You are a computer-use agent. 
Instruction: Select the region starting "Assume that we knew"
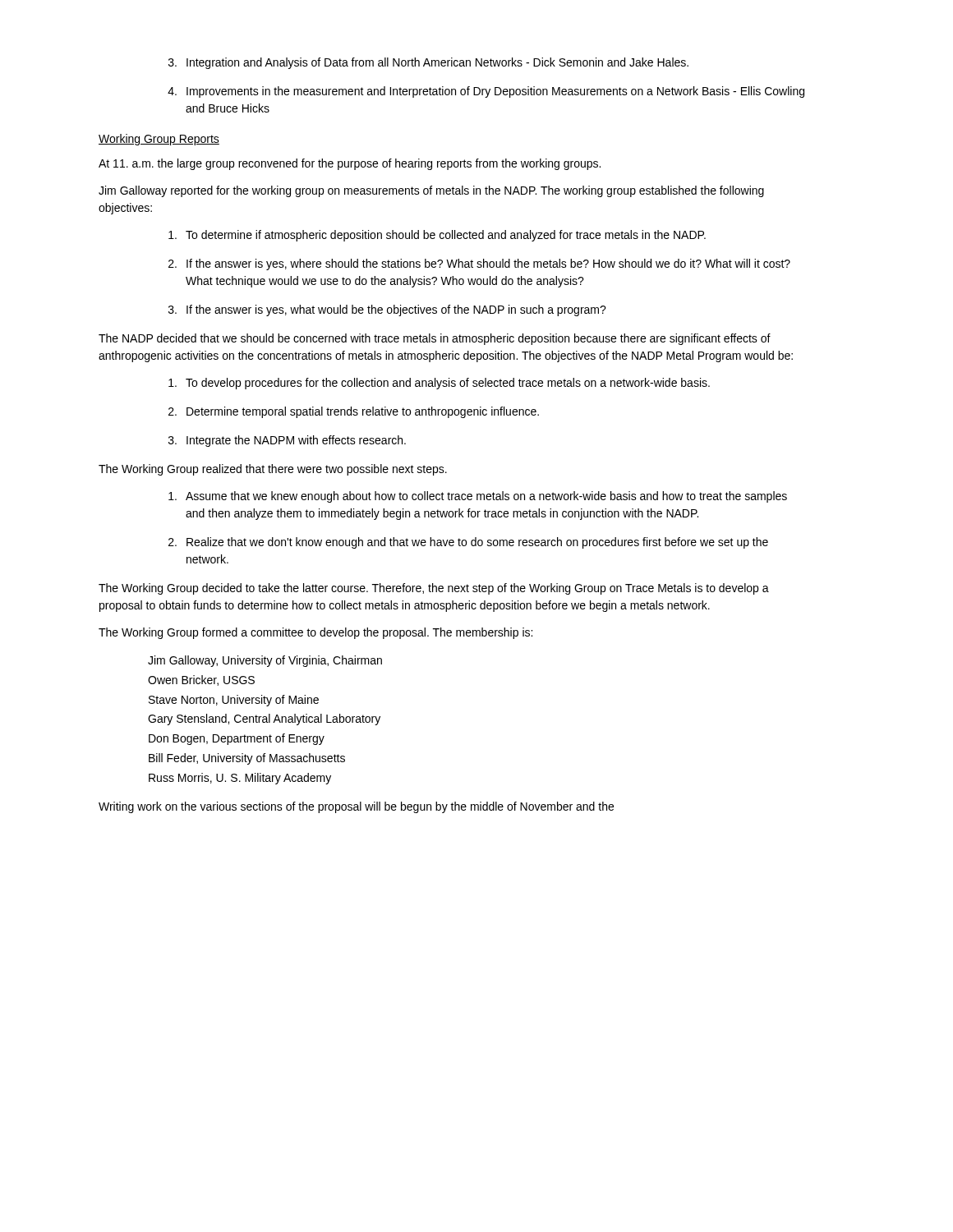tap(476, 505)
